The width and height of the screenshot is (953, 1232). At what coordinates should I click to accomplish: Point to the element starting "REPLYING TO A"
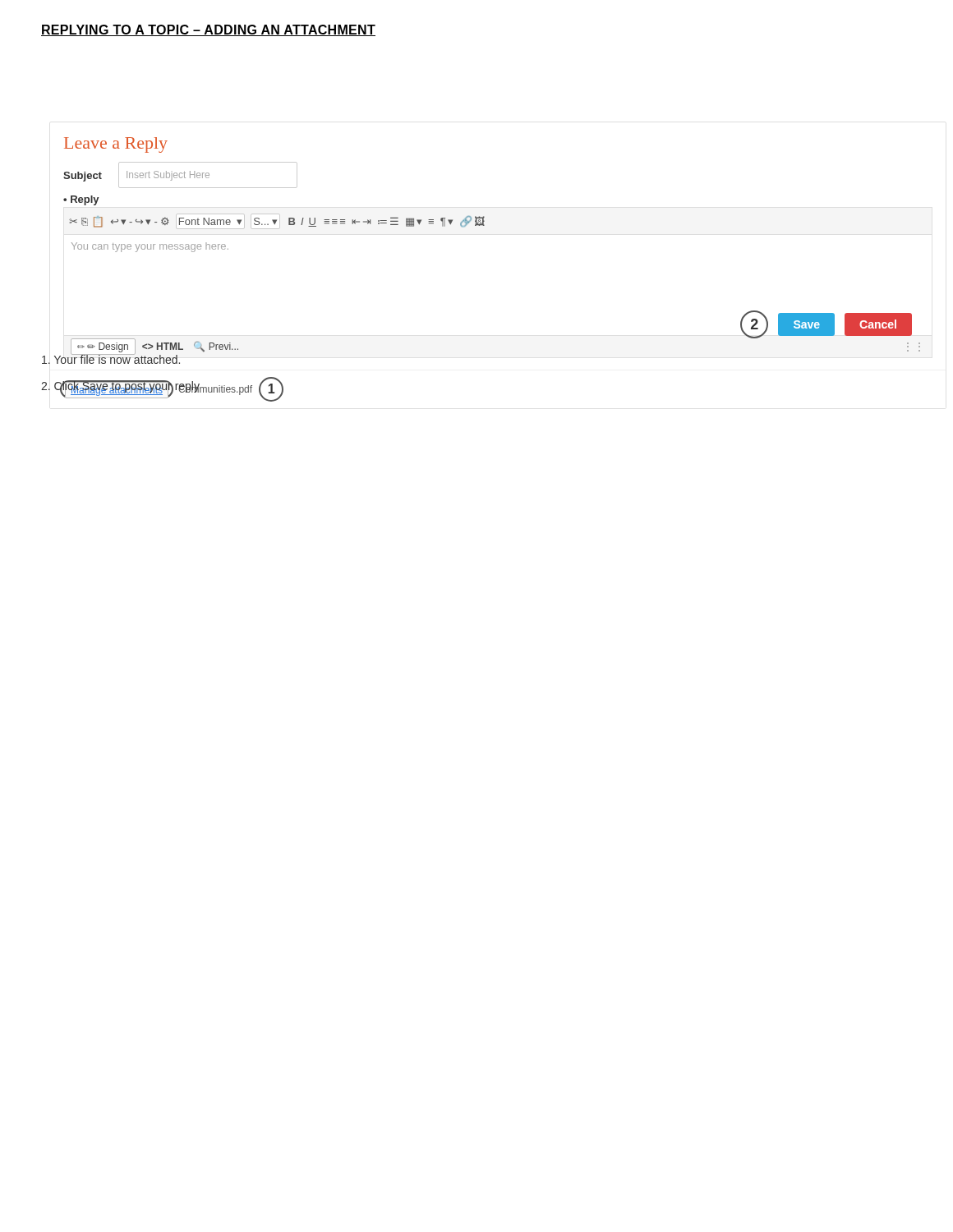208,30
